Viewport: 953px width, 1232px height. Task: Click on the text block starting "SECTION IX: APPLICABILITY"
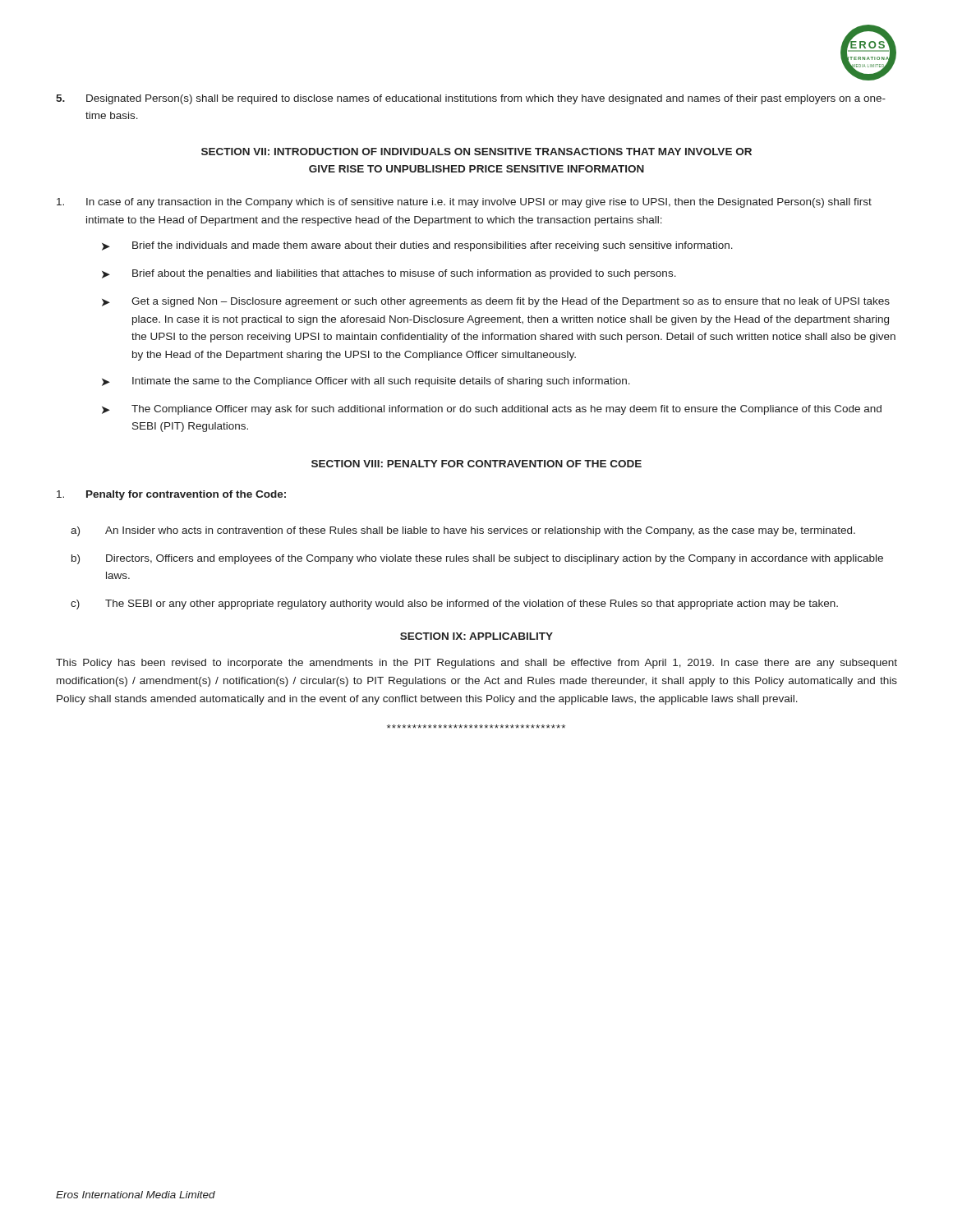click(x=476, y=636)
